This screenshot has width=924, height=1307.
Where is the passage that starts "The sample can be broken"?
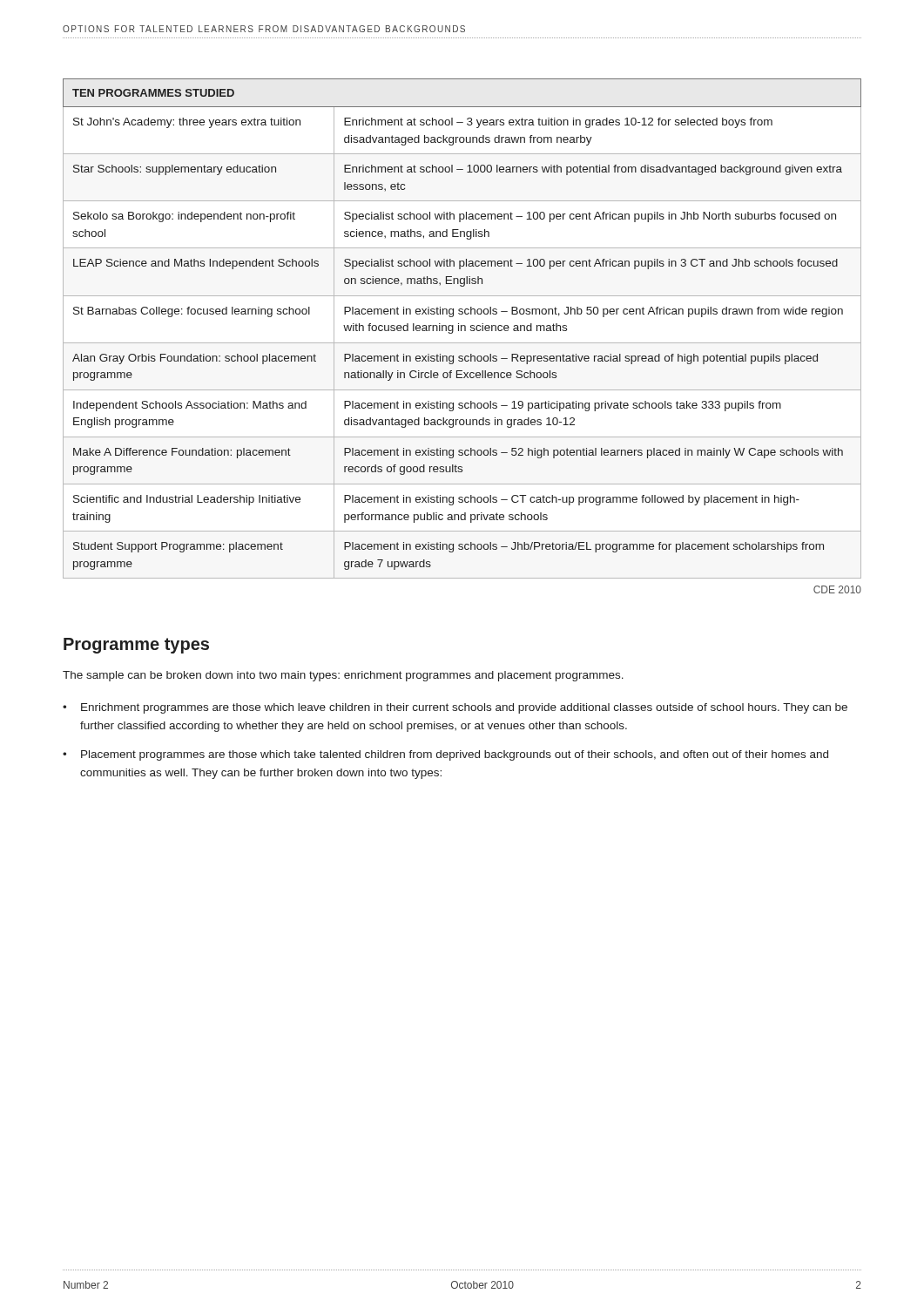[343, 675]
